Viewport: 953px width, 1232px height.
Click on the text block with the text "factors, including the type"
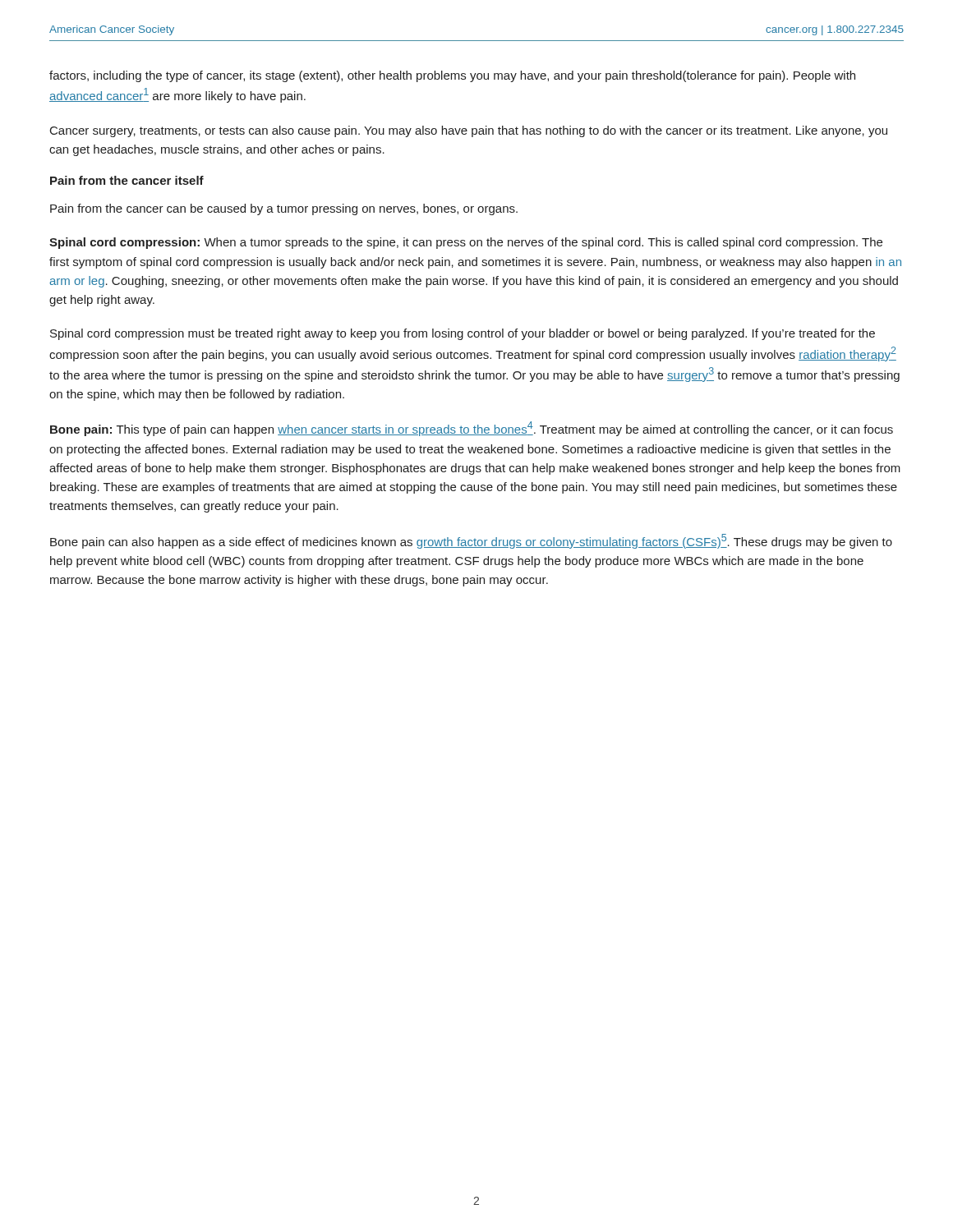[x=453, y=86]
